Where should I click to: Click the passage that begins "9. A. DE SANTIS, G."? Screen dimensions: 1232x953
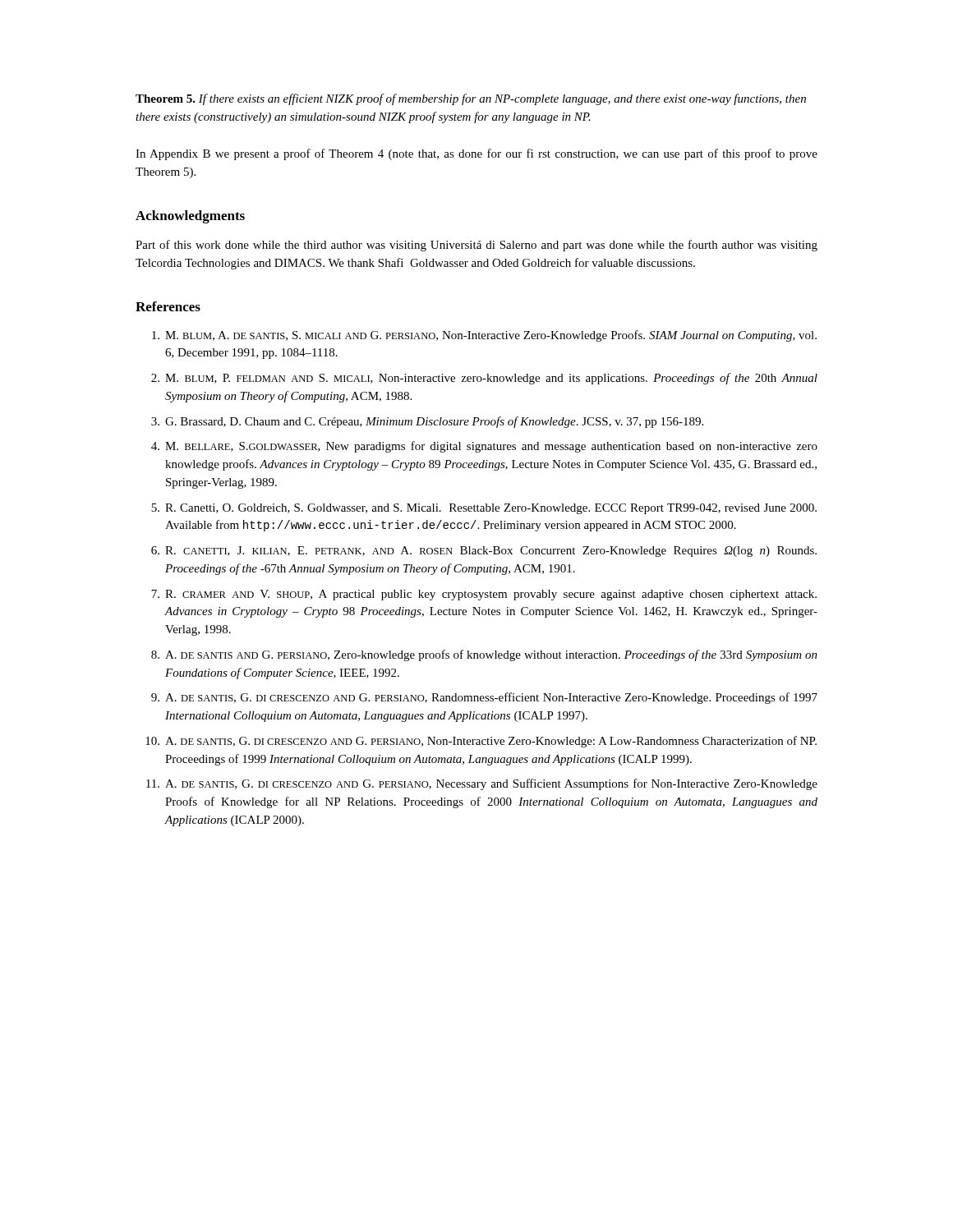pos(476,707)
